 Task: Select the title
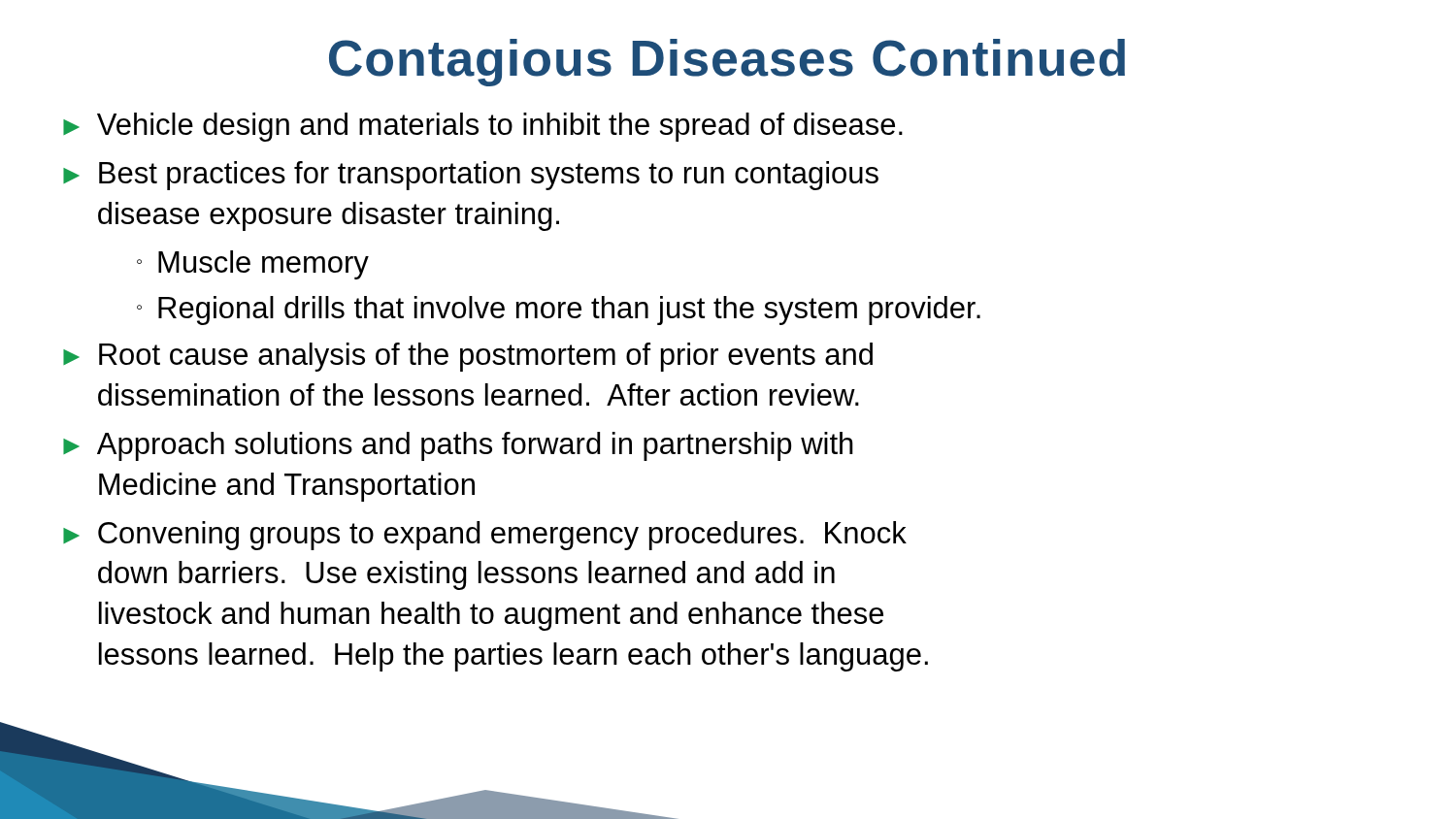coord(728,58)
